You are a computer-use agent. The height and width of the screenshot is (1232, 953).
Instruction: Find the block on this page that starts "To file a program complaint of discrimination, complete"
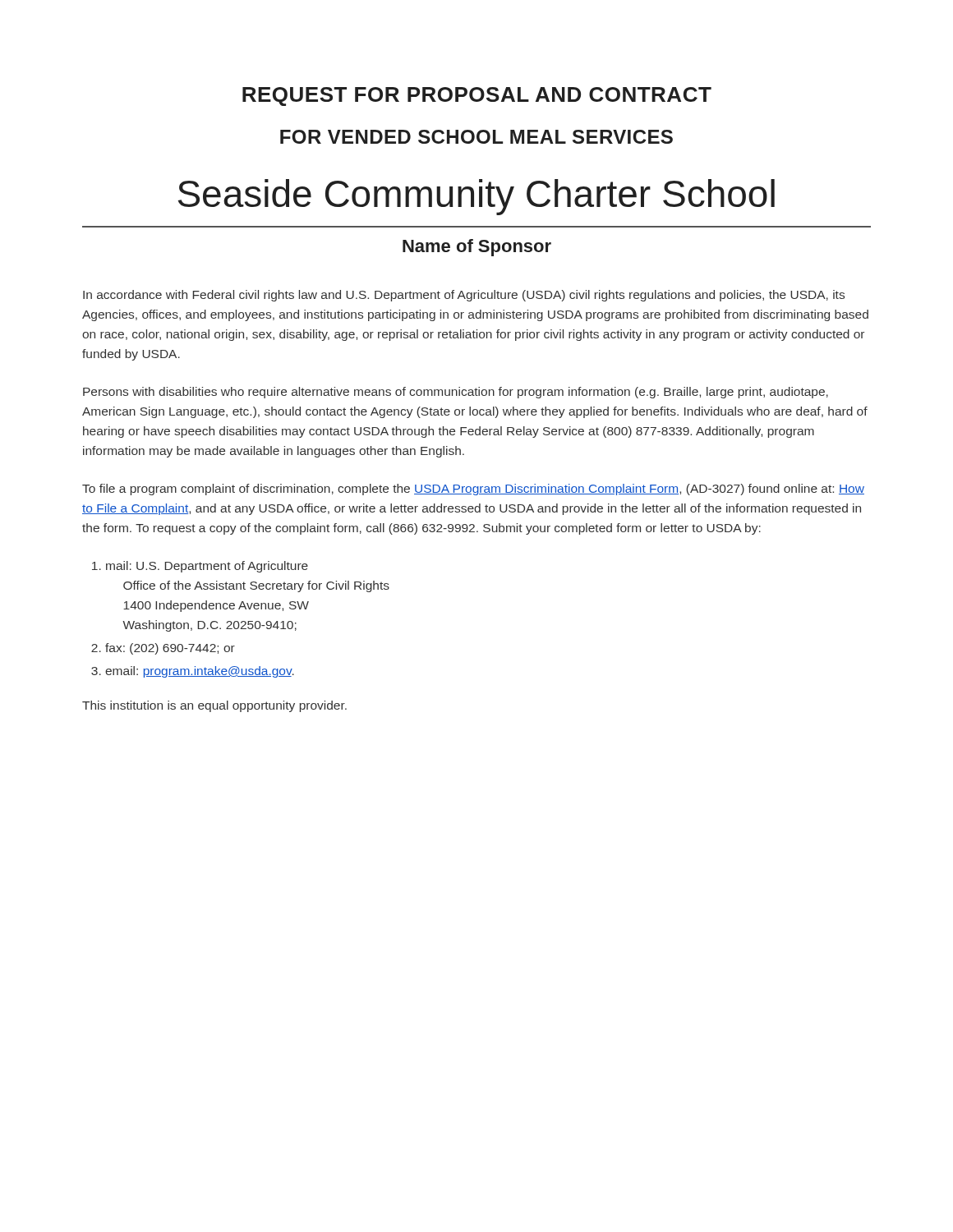(x=476, y=509)
